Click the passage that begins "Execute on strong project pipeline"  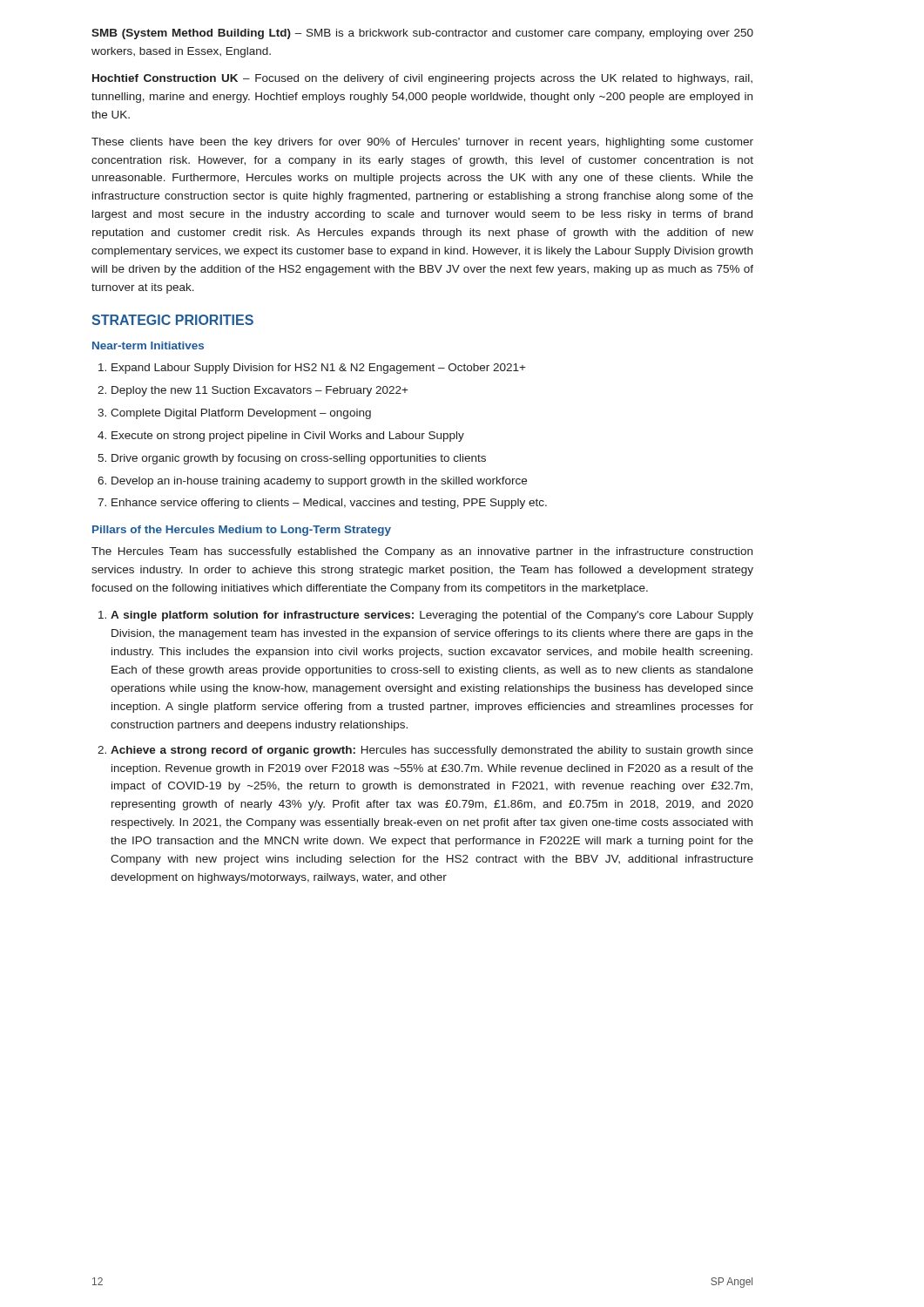click(x=432, y=436)
